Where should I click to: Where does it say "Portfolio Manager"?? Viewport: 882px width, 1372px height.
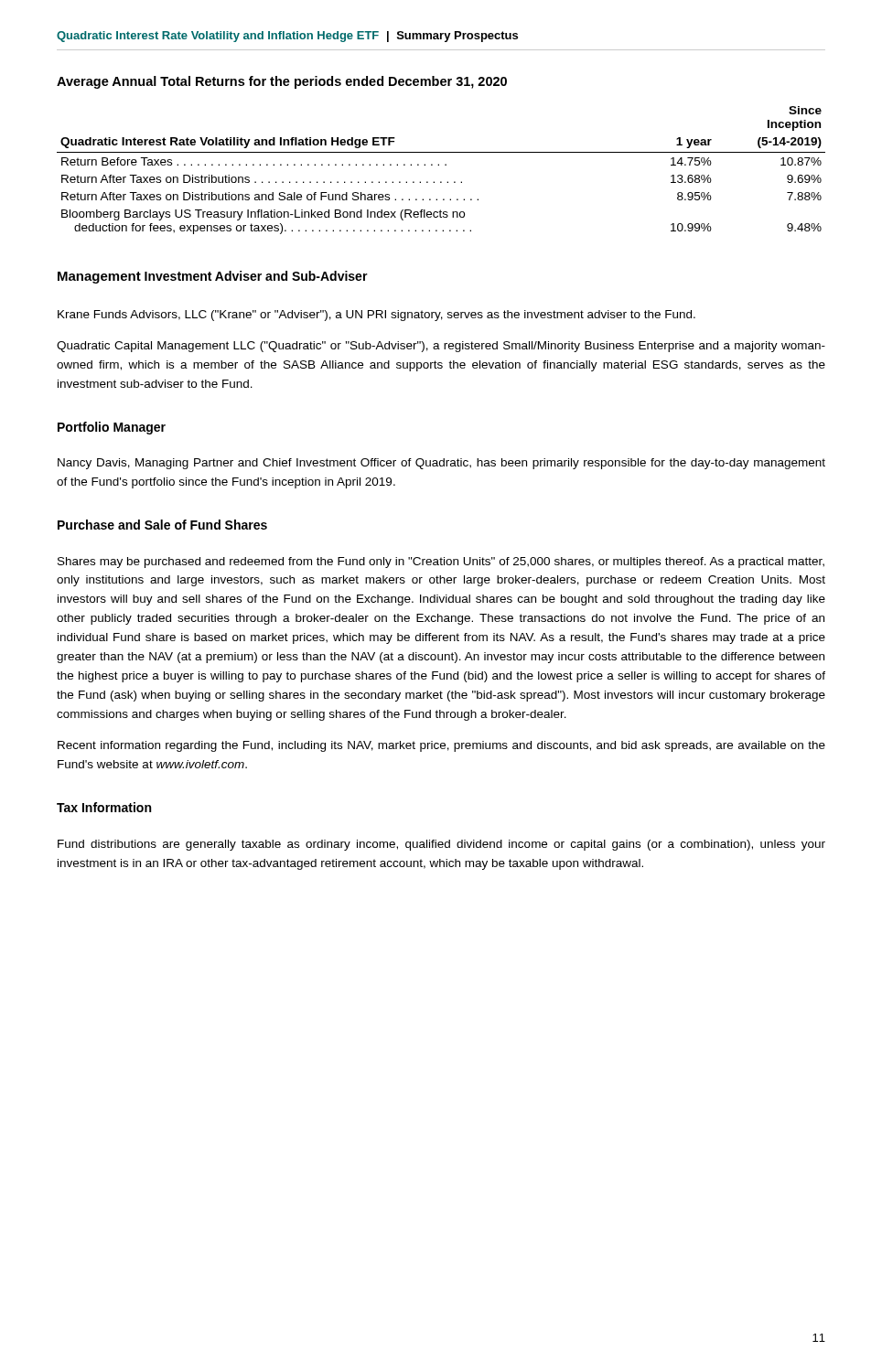coord(111,427)
